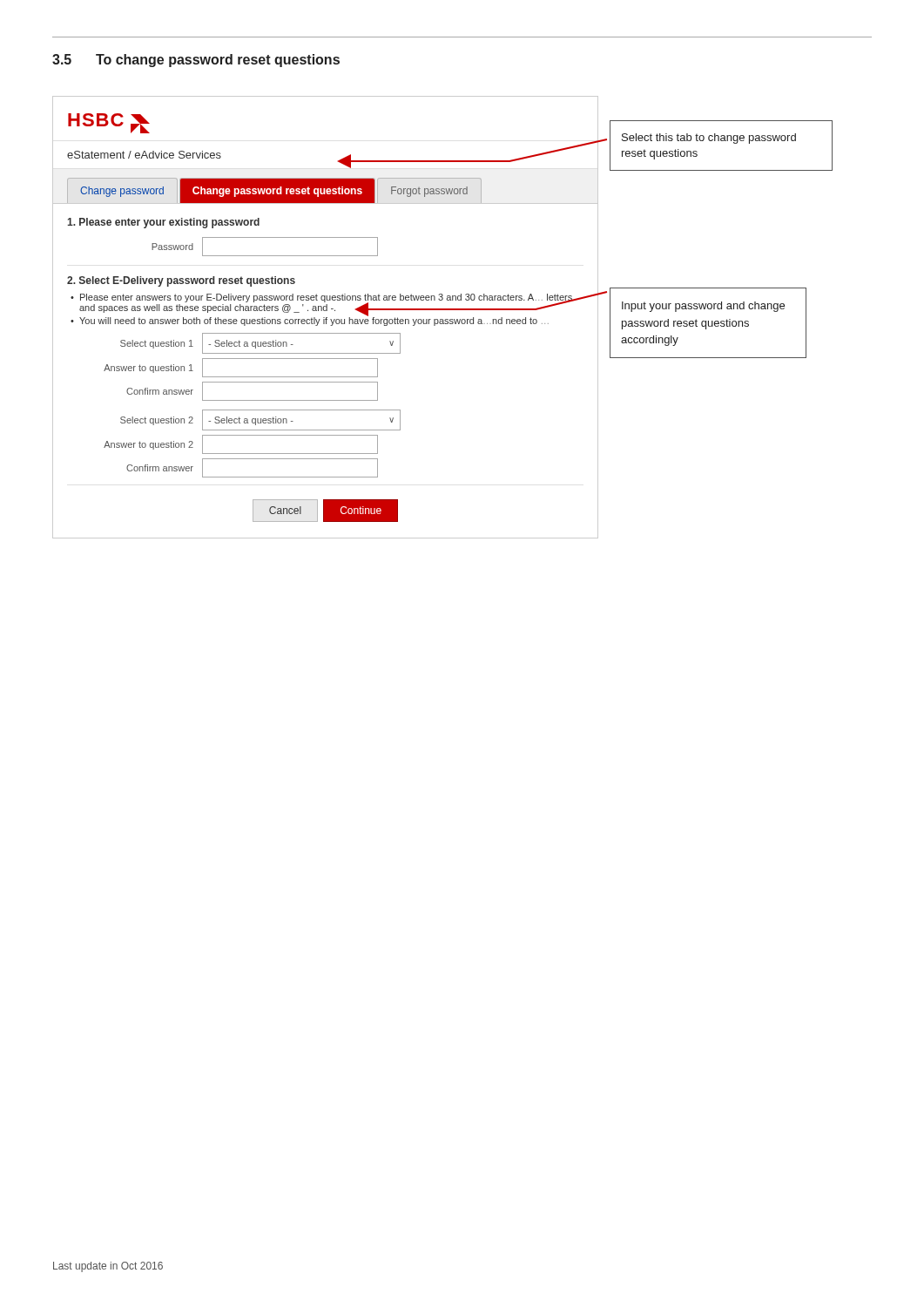Where is the passage that starts "Input your password and"?

[x=703, y=322]
